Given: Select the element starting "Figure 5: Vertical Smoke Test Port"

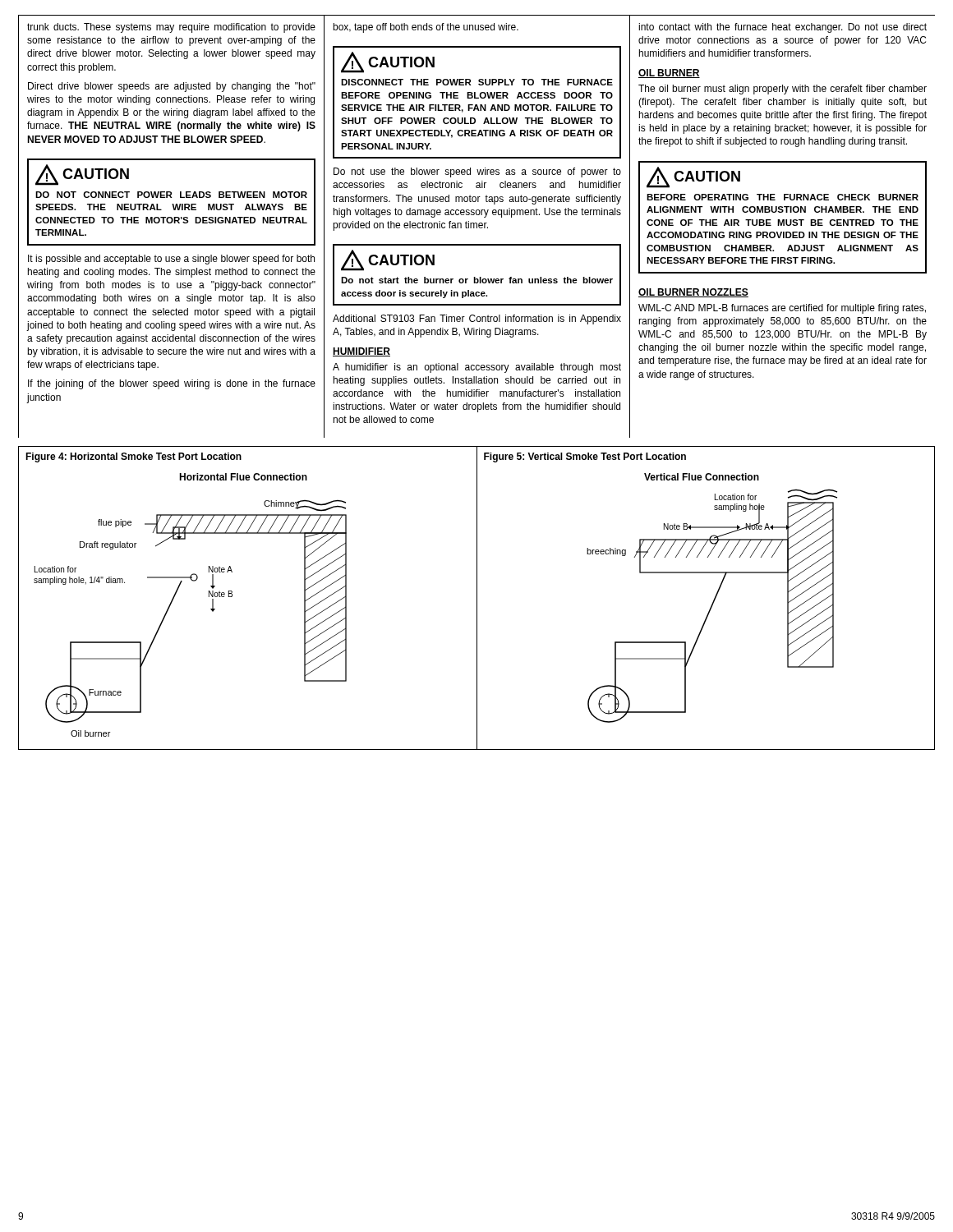Looking at the screenshot, I should tap(585, 456).
